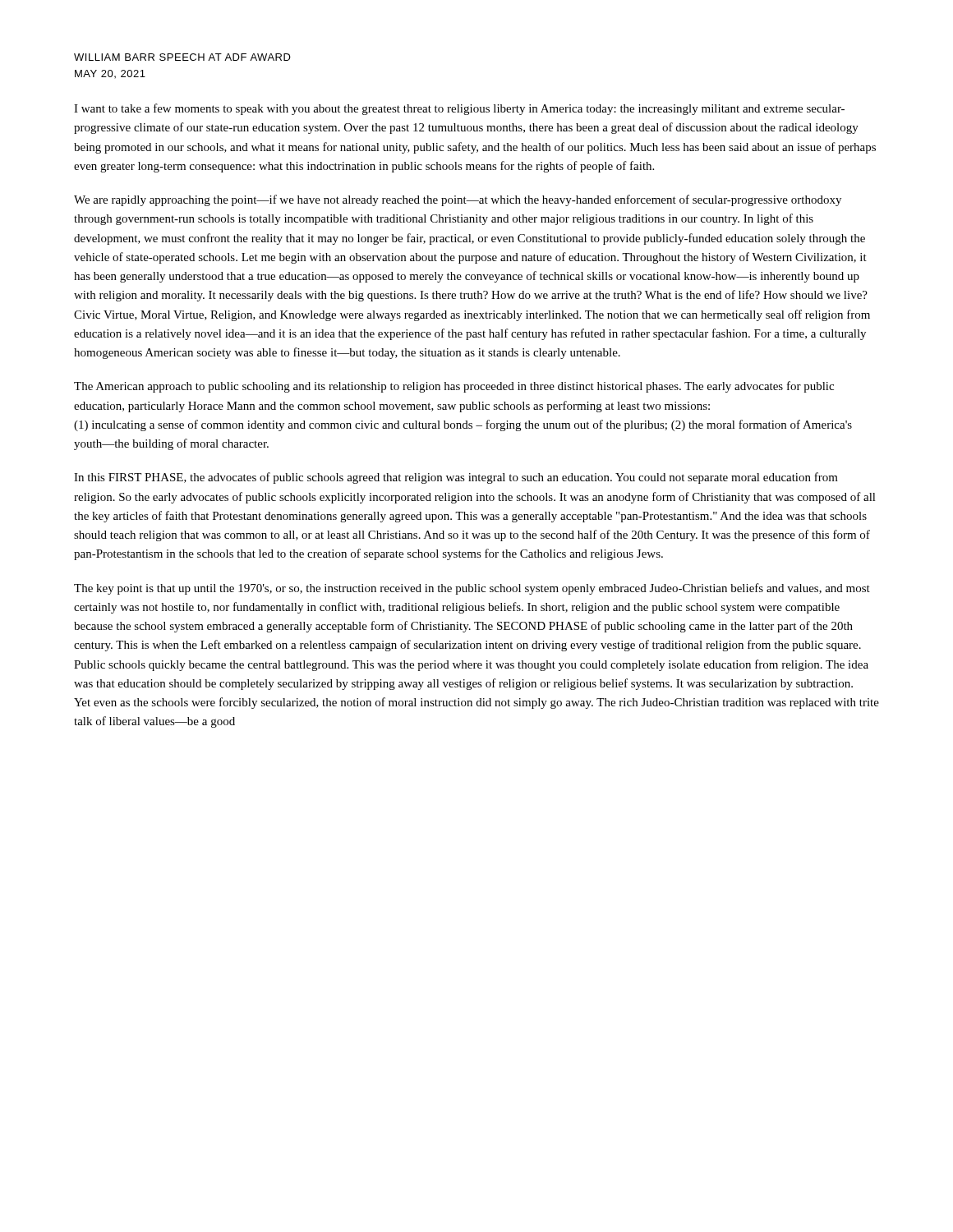953x1232 pixels.
Task: Select the text block that reads "In this FIRST PHASE, the"
Action: tap(476, 516)
